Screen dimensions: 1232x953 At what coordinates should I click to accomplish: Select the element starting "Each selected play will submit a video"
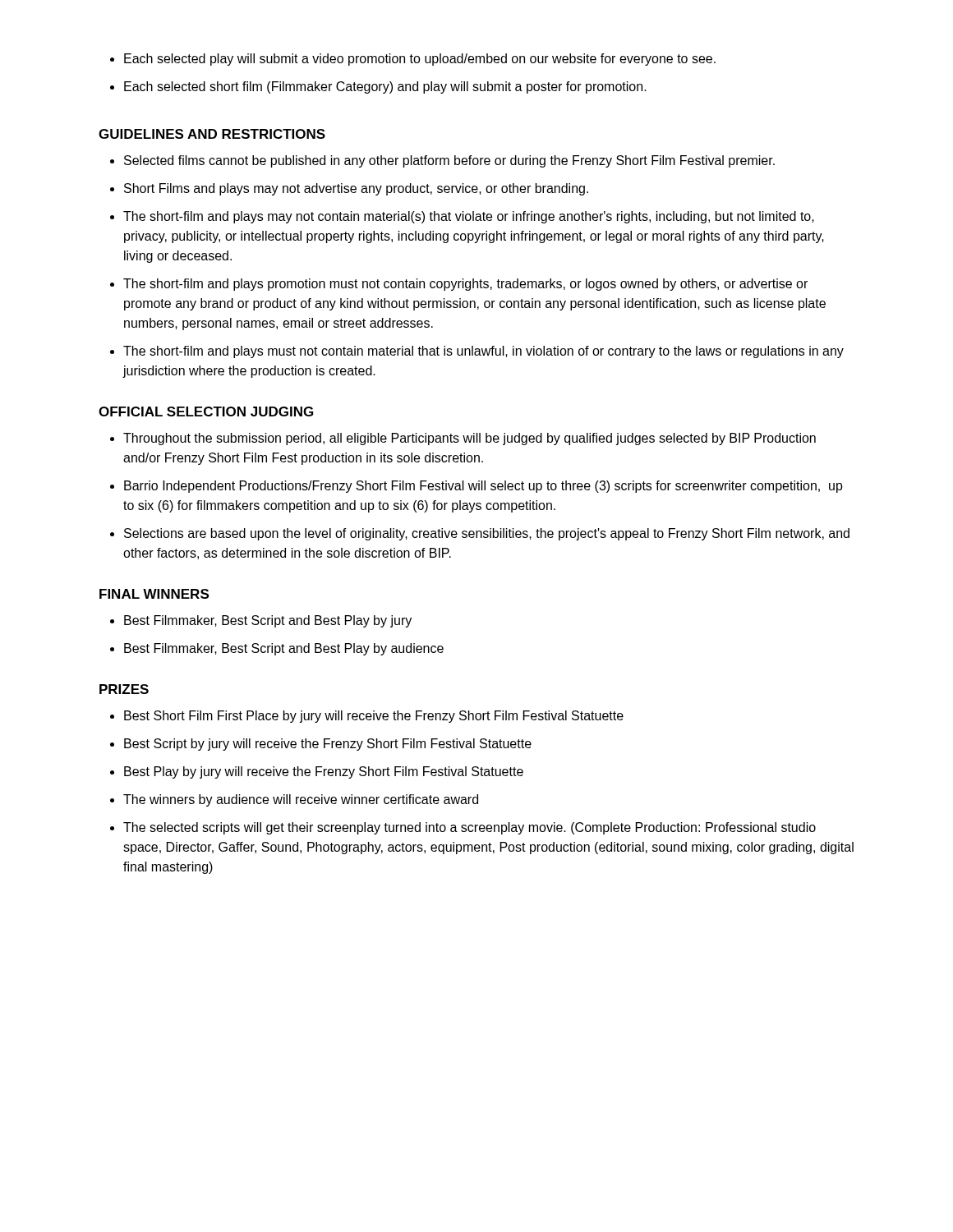[476, 73]
